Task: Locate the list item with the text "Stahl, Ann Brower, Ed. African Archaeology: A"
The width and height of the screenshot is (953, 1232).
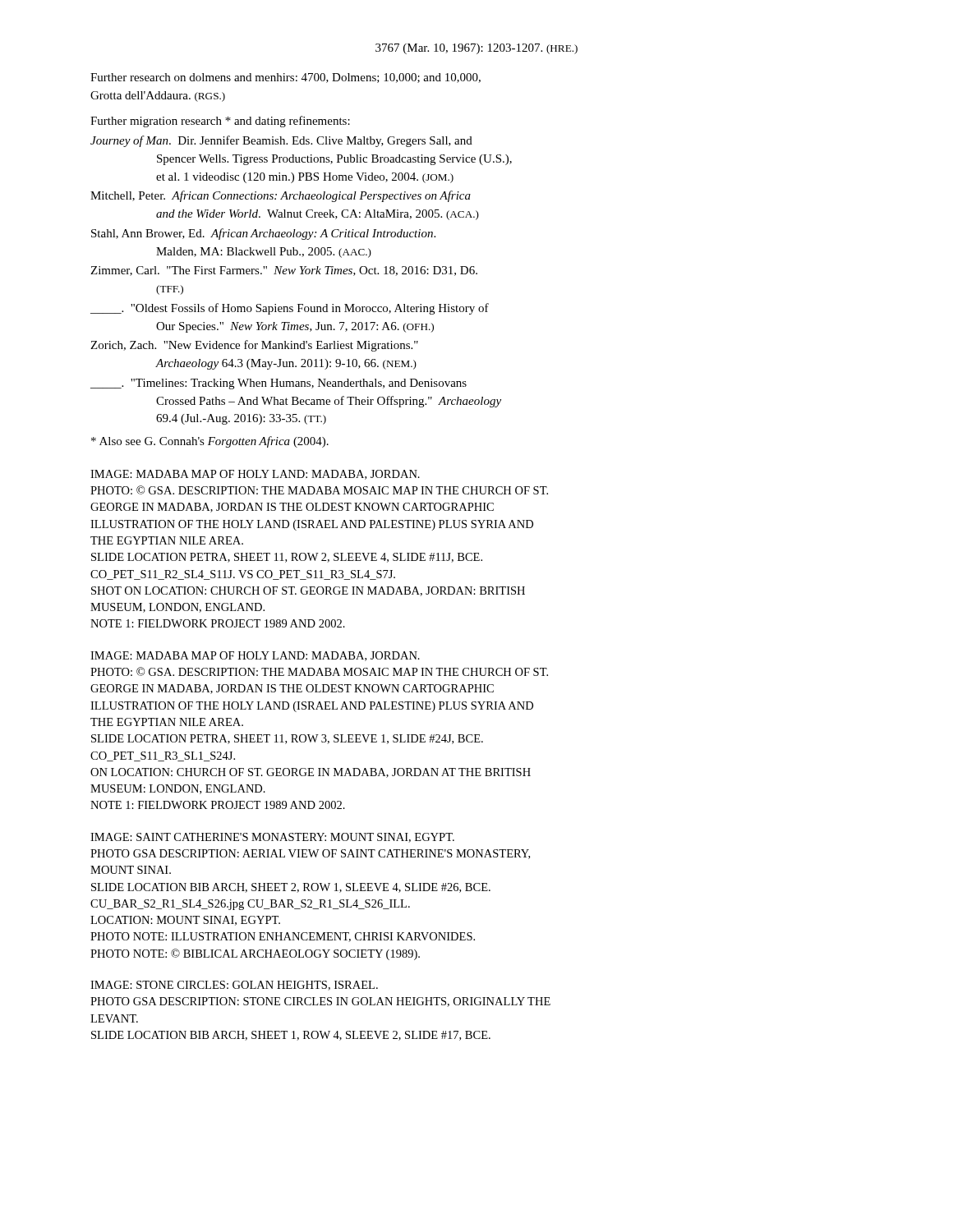Action: pos(263,244)
